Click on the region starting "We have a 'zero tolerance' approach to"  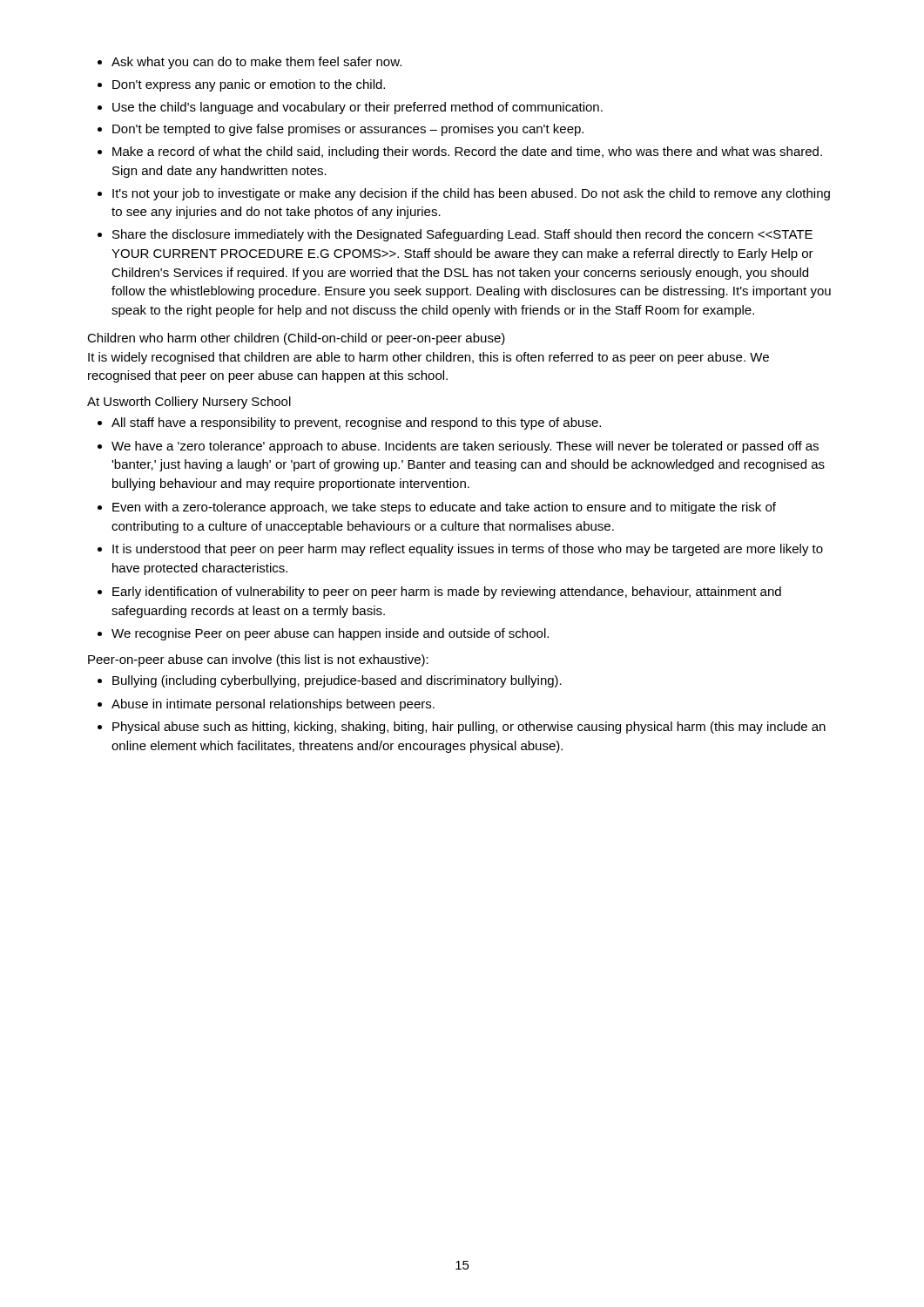click(x=468, y=464)
